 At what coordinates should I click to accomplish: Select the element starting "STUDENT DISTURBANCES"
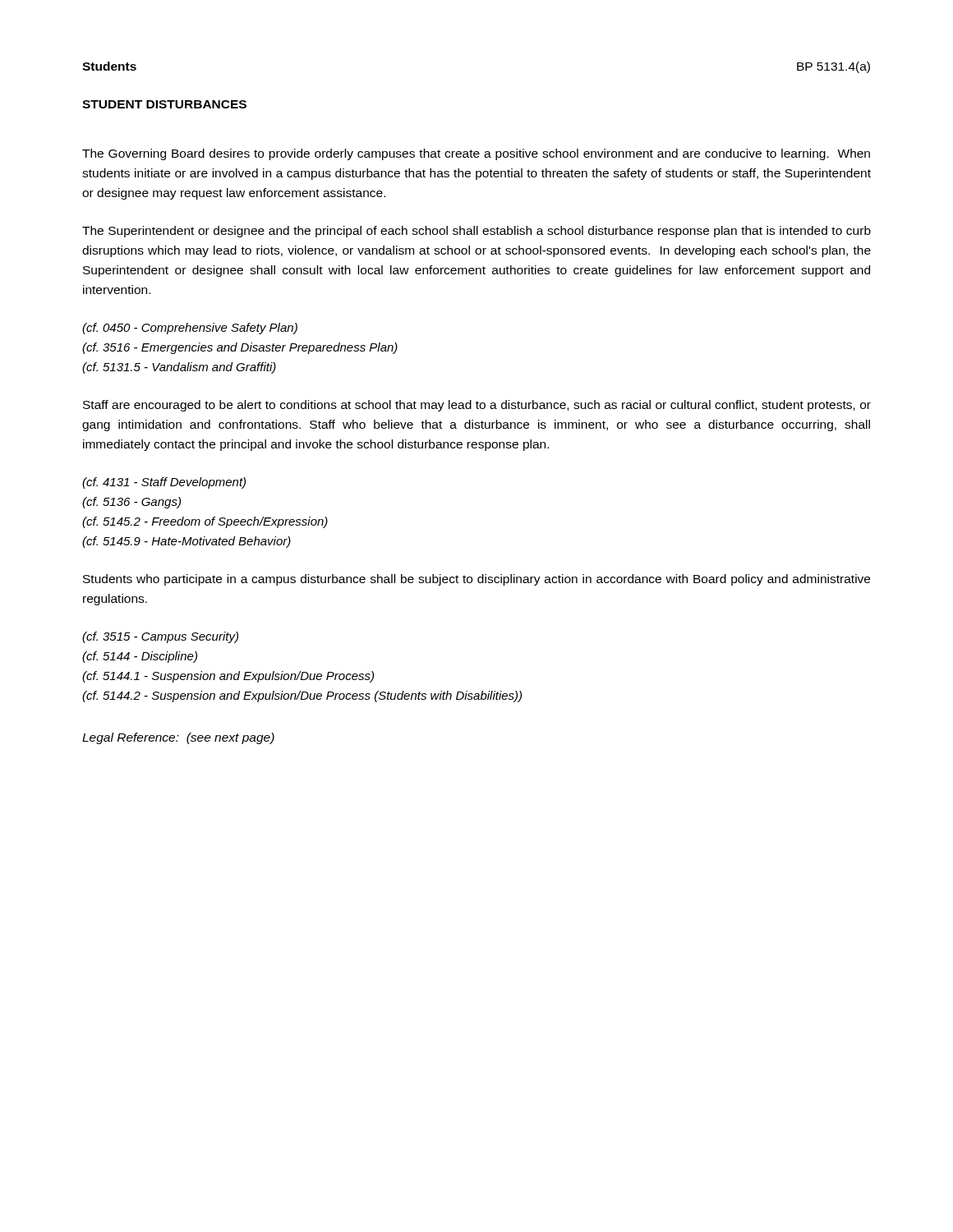[165, 104]
